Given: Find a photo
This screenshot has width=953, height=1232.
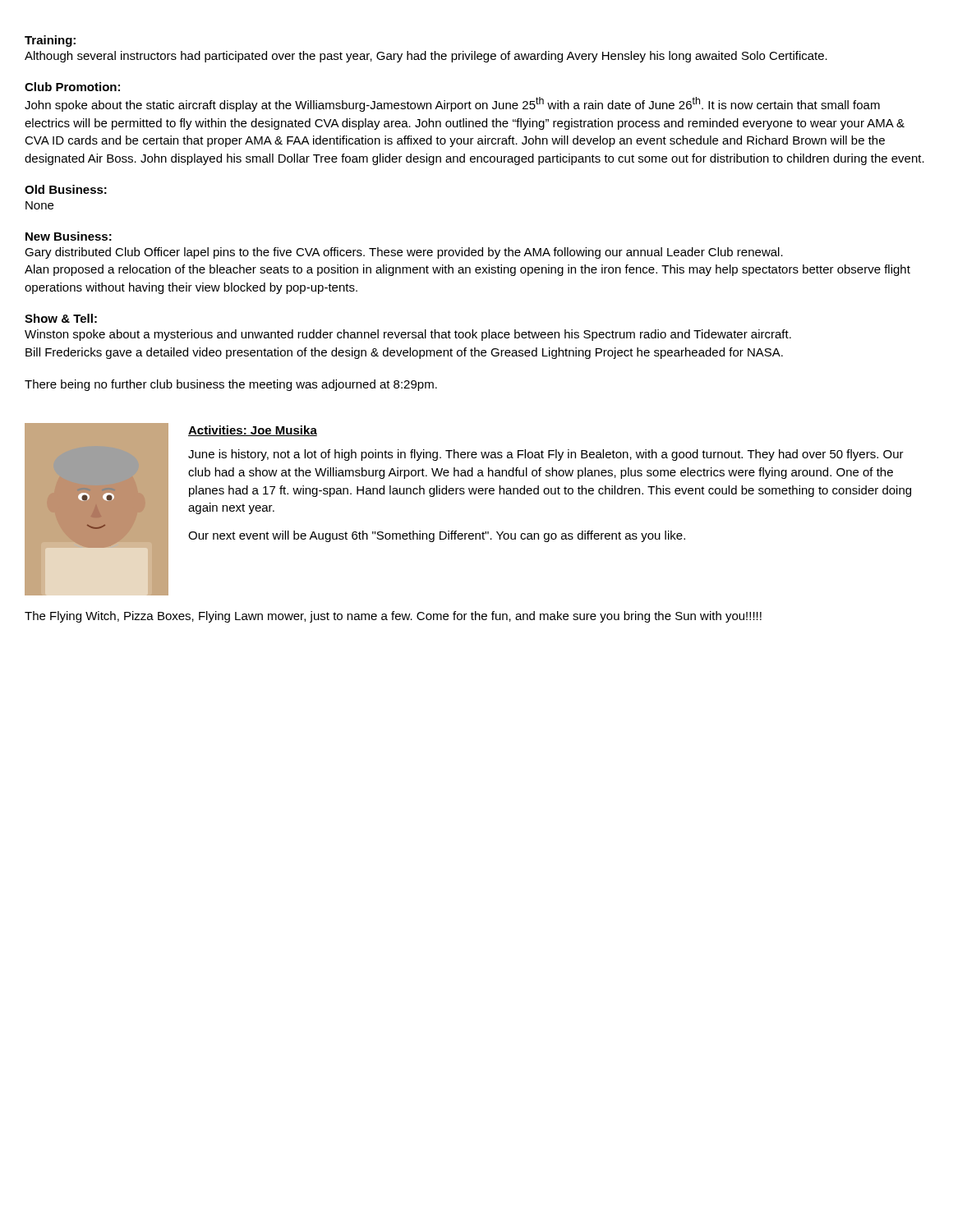Looking at the screenshot, I should (97, 509).
